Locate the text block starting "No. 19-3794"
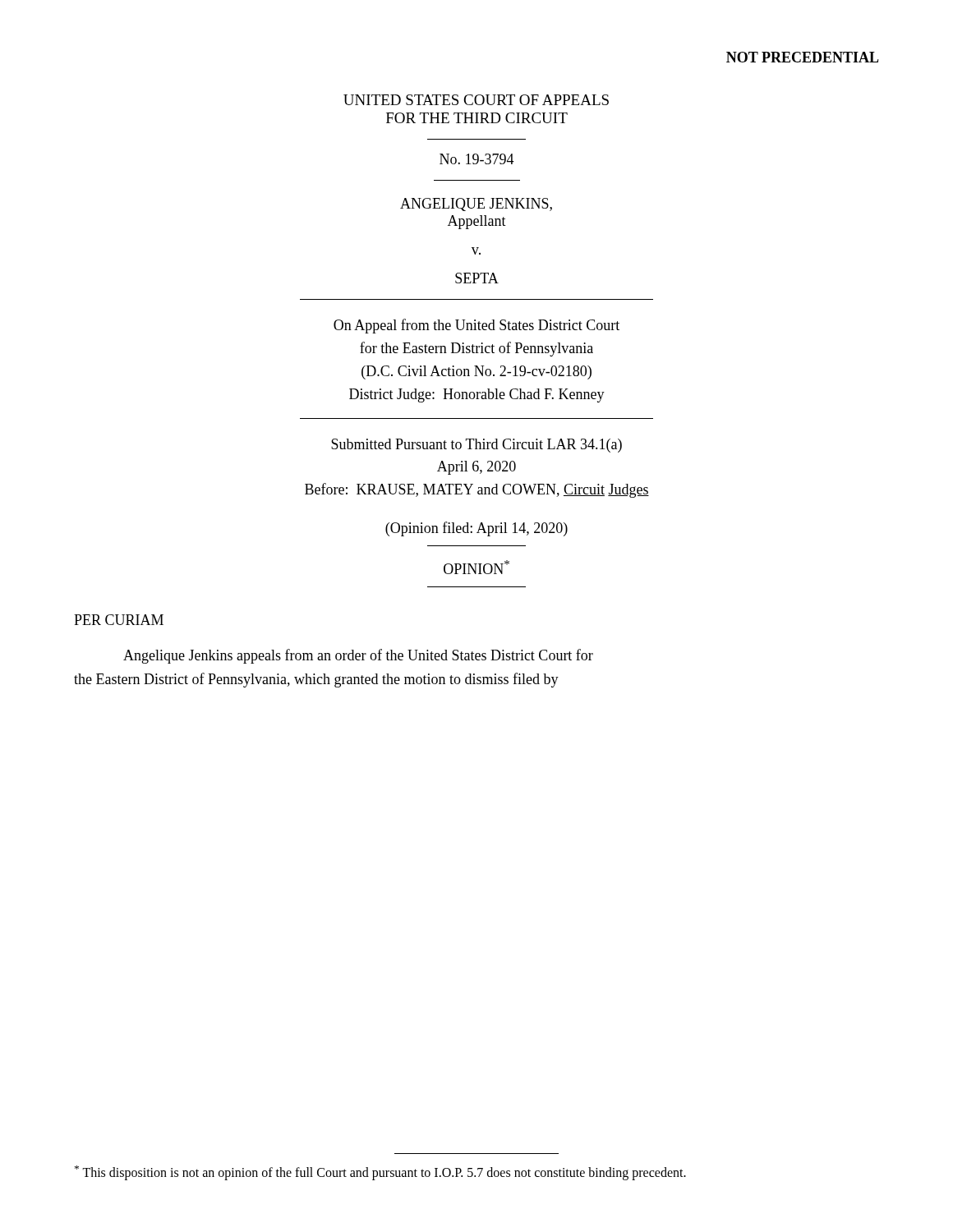The width and height of the screenshot is (953, 1232). 476,159
